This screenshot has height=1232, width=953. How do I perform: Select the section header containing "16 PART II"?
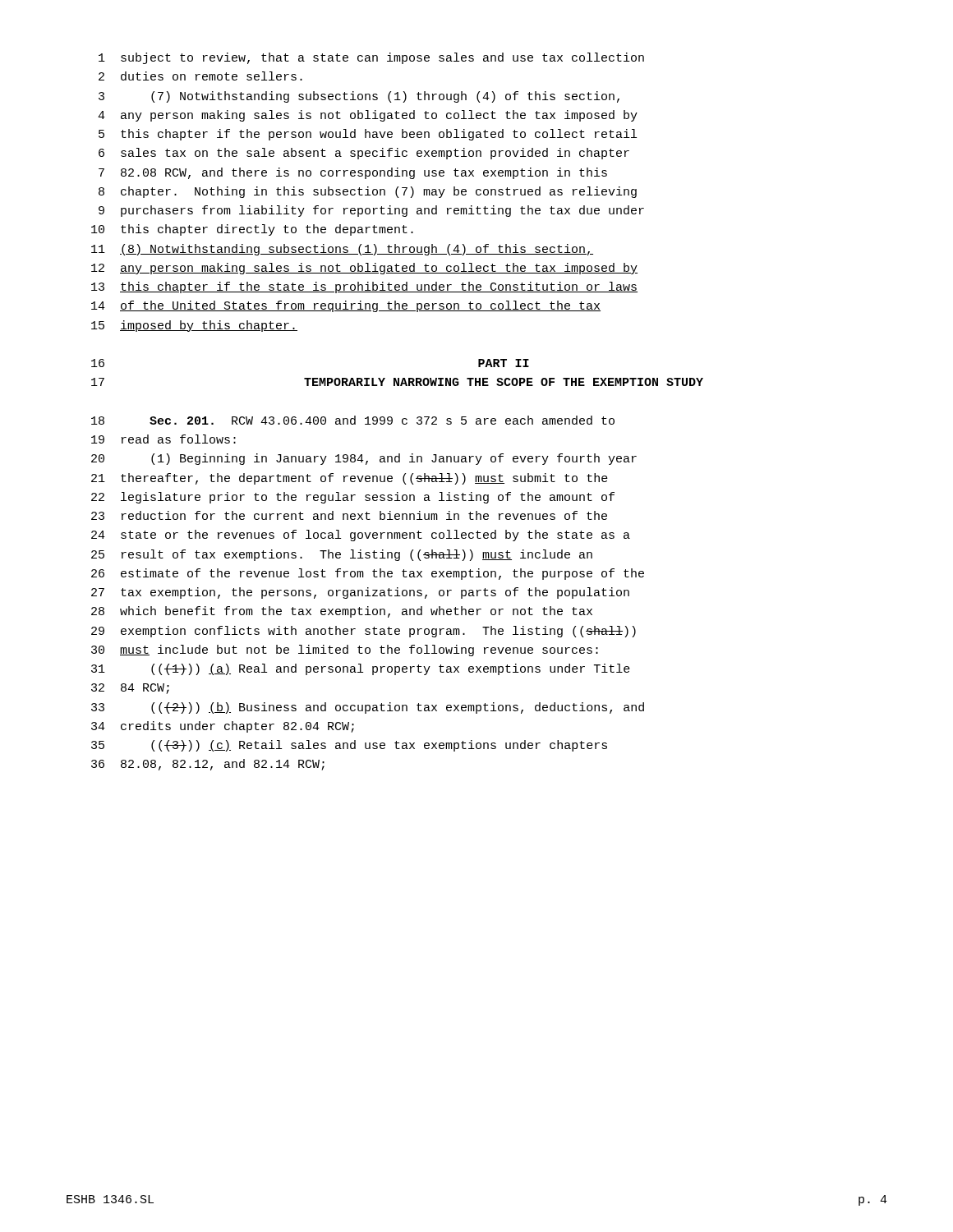tap(476, 364)
